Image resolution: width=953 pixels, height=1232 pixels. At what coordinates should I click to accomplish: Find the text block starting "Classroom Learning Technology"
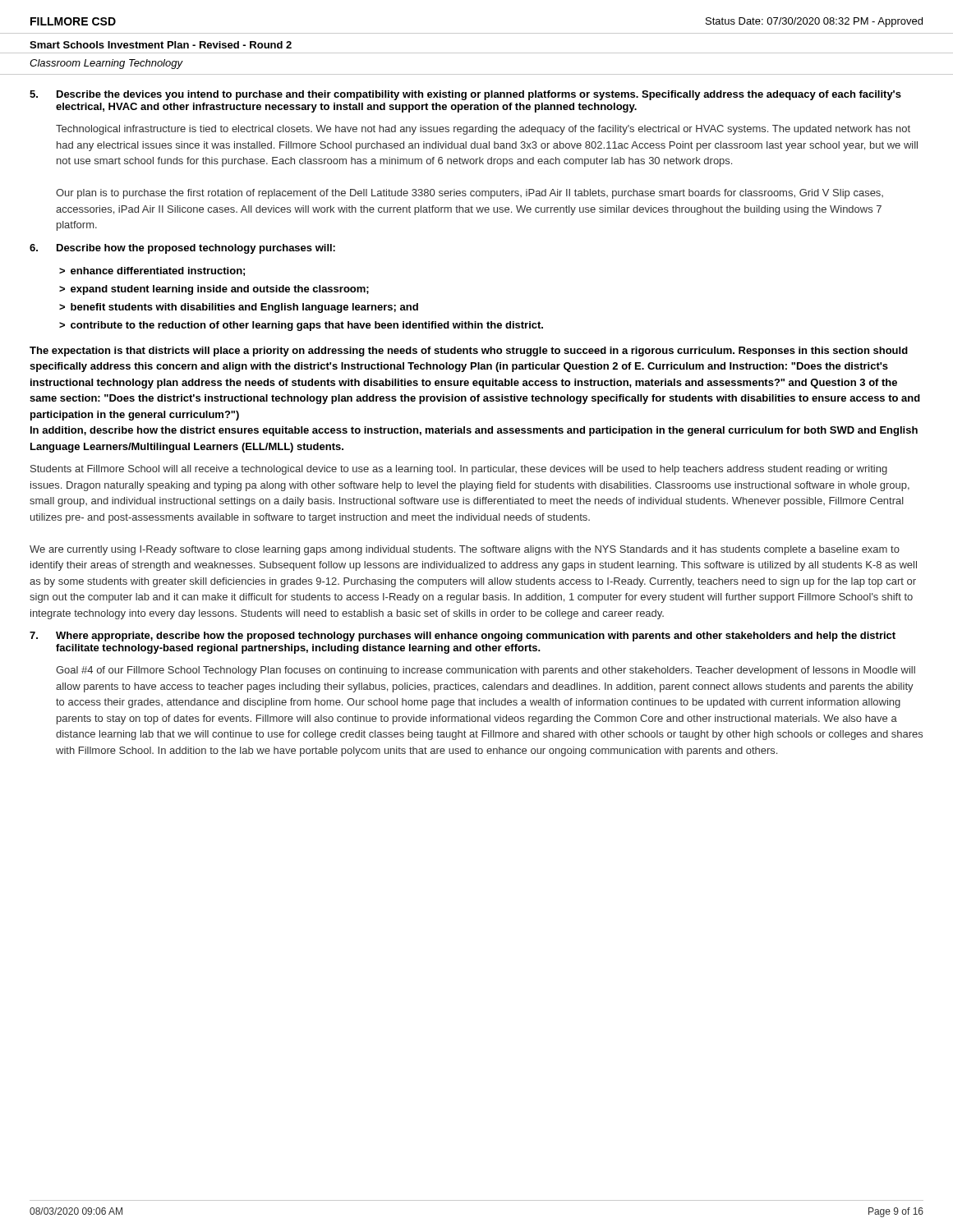pyautogui.click(x=106, y=63)
